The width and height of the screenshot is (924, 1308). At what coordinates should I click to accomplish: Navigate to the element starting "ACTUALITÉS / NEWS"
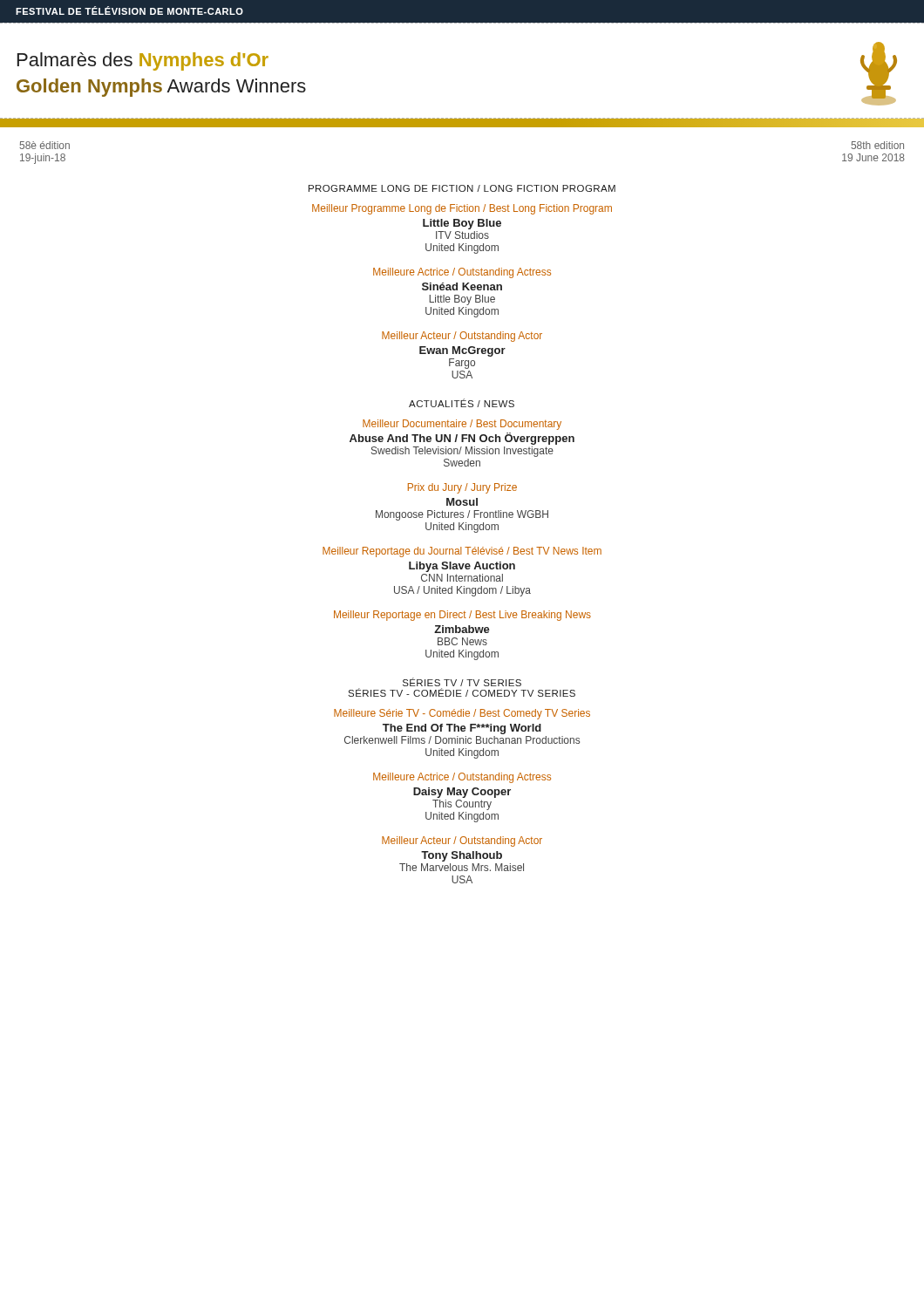click(x=462, y=404)
